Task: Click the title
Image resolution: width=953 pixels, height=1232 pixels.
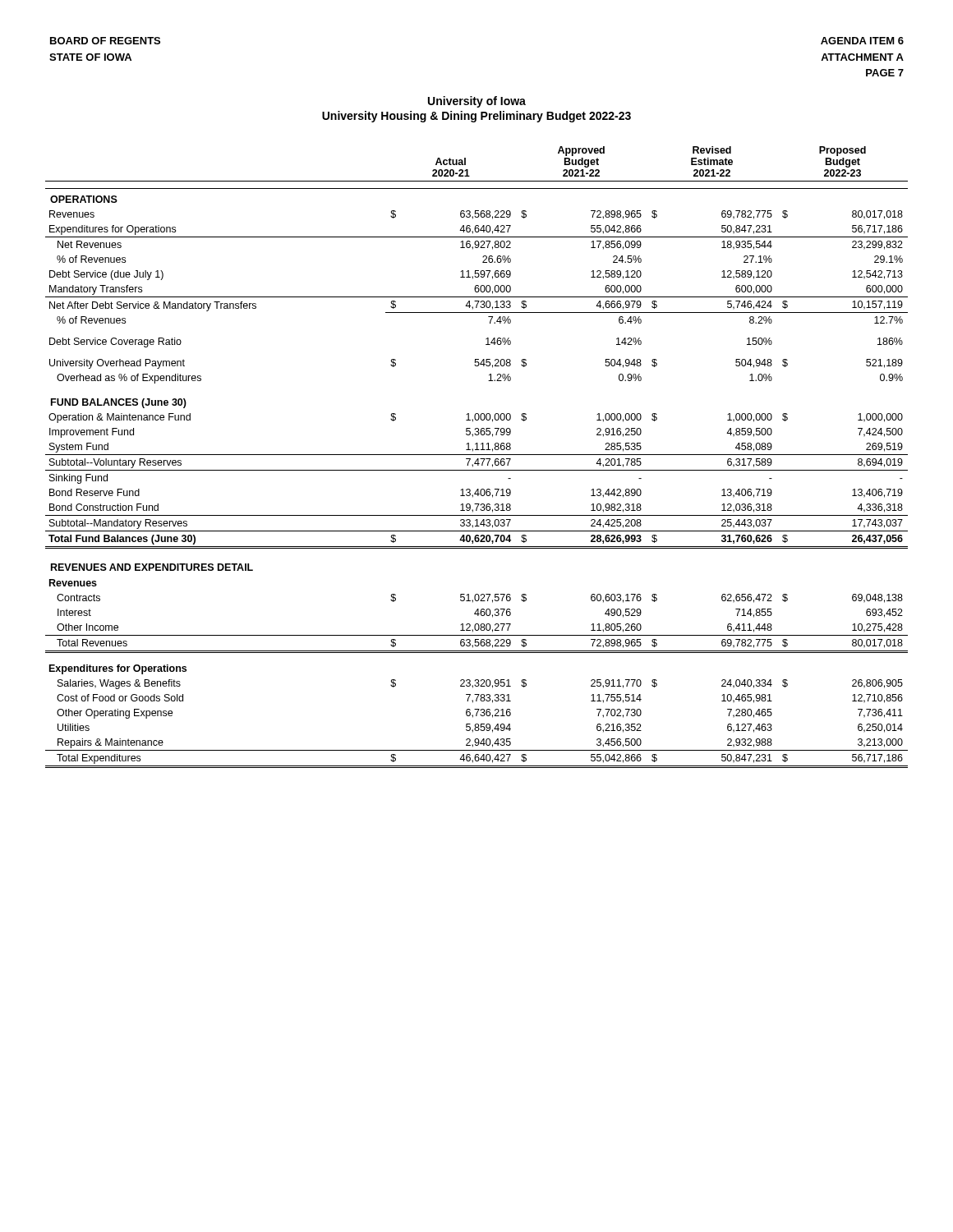Action: 476,108
